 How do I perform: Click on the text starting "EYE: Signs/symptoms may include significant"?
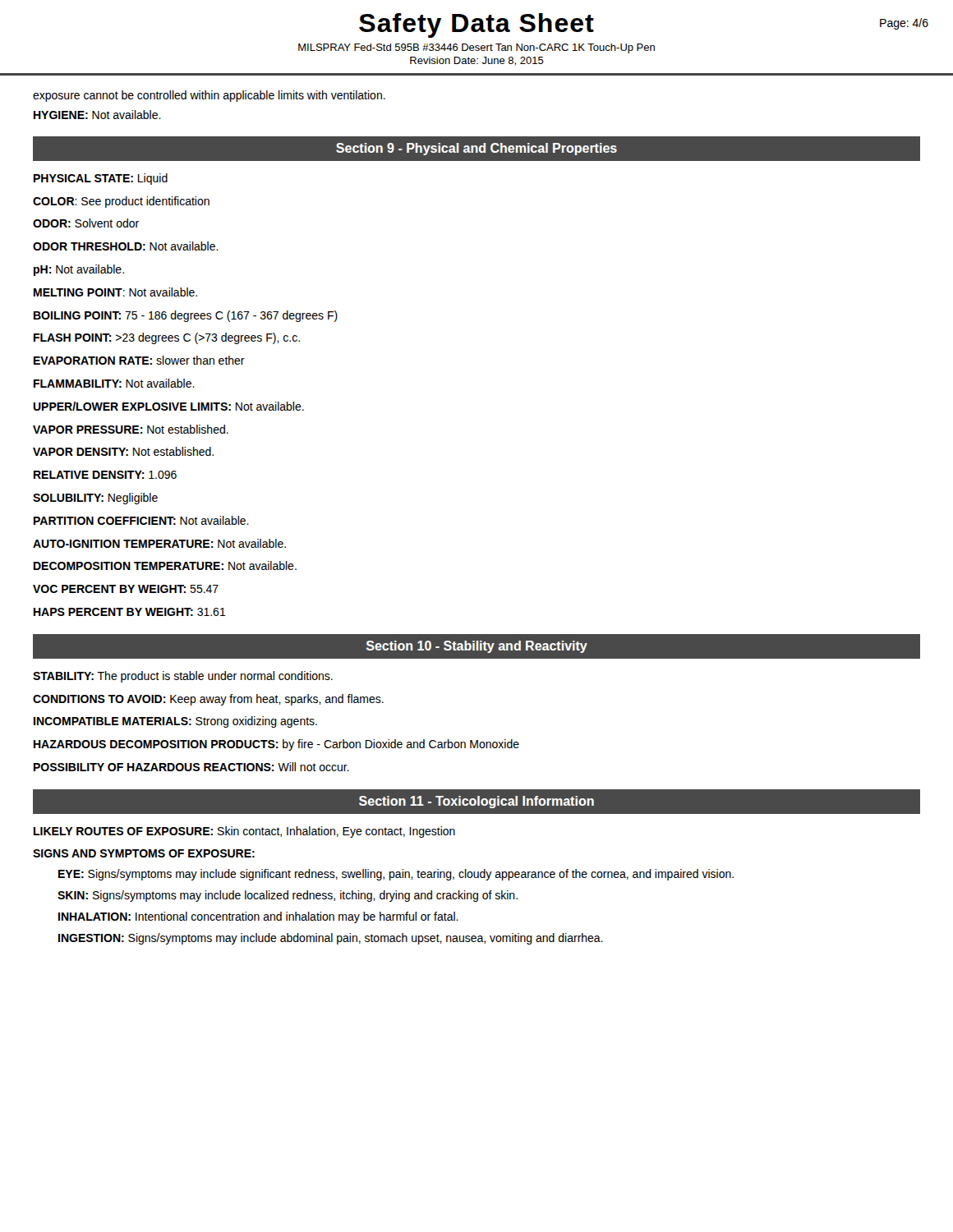[x=489, y=906]
